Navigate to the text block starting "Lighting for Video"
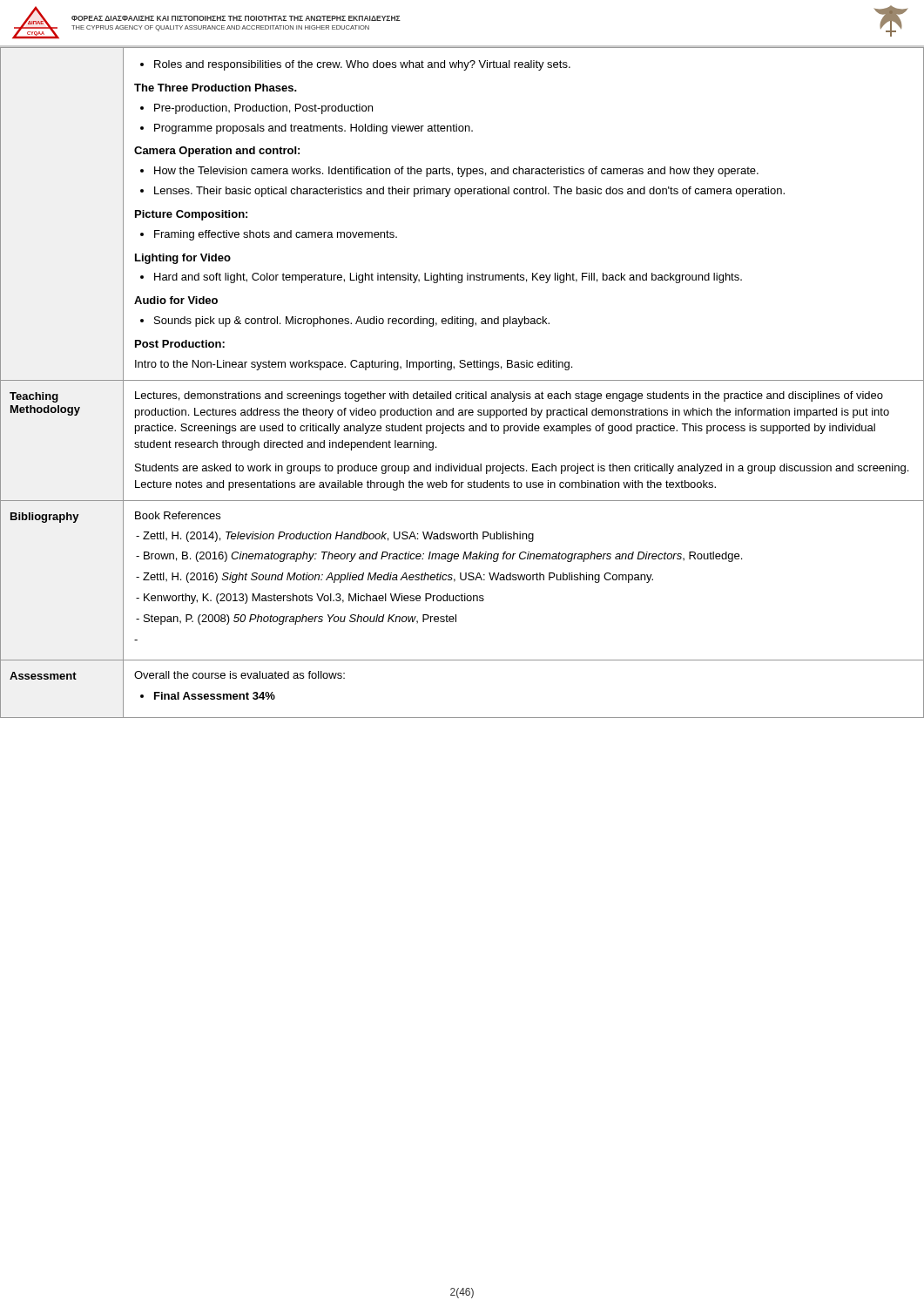The image size is (924, 1307). click(x=183, y=259)
